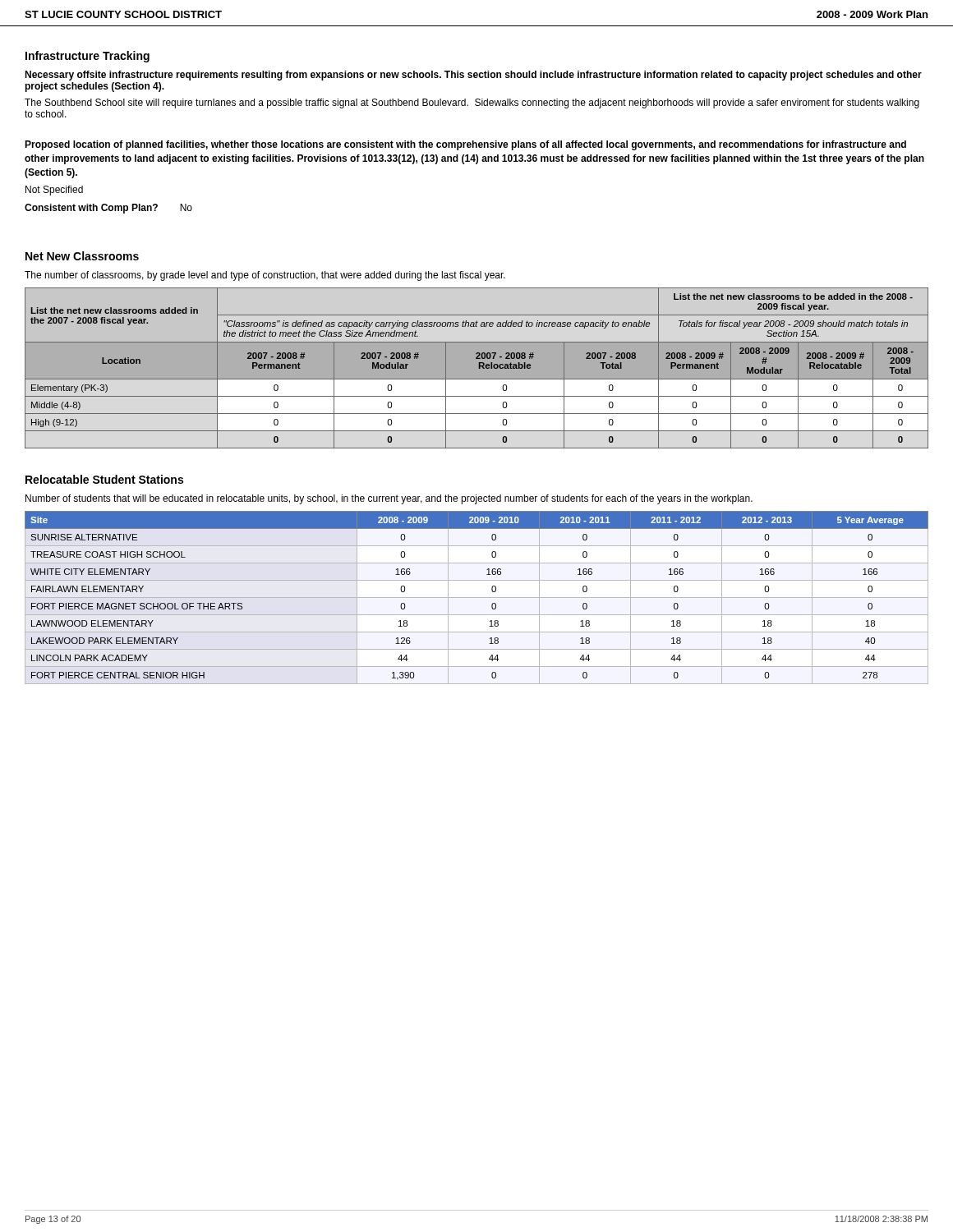The width and height of the screenshot is (953, 1232).
Task: Click on the text block with the text "Necessary offsite infrastructure requirements resulting from expansions"
Action: coord(473,81)
